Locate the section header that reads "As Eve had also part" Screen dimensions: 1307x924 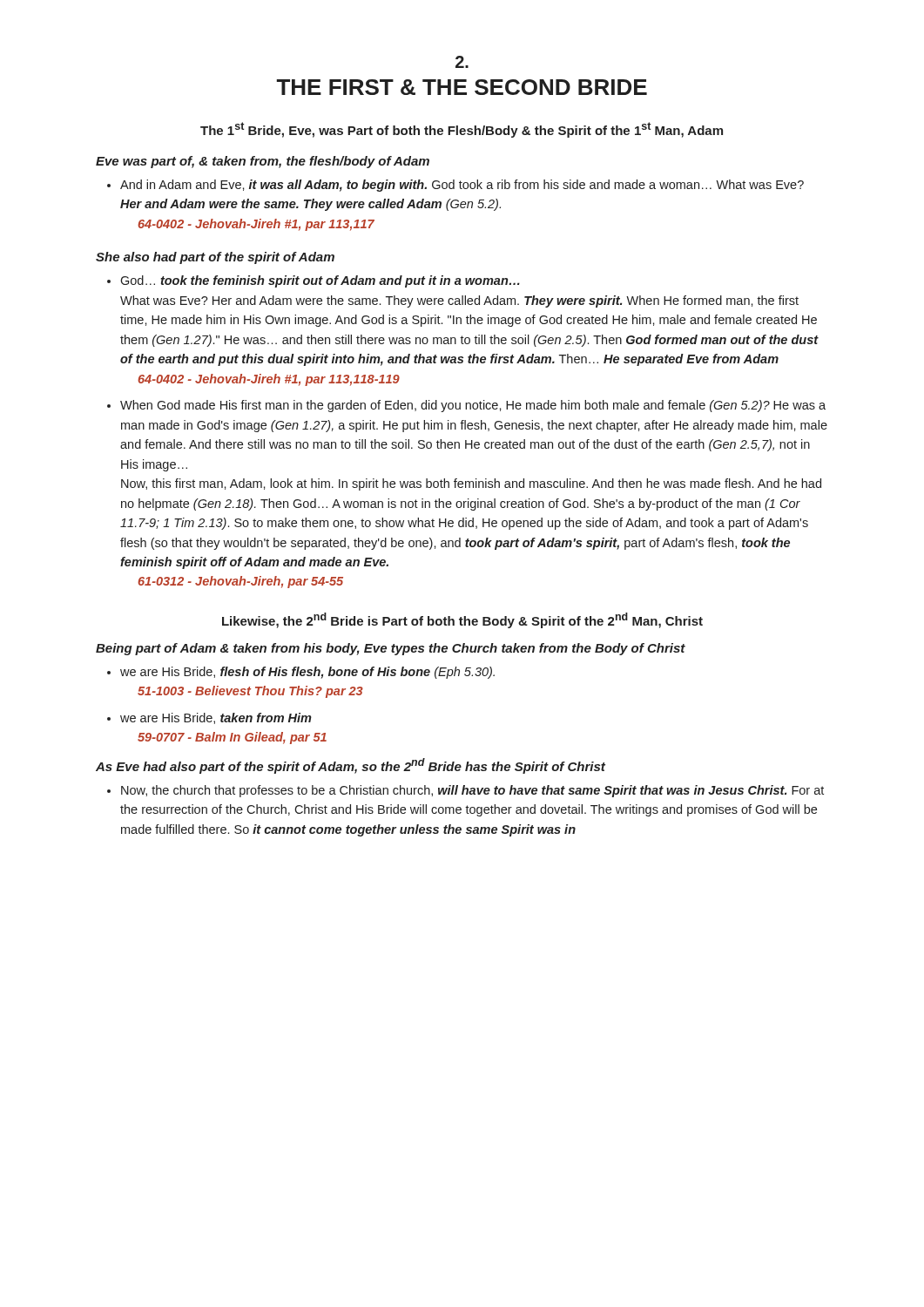350,765
